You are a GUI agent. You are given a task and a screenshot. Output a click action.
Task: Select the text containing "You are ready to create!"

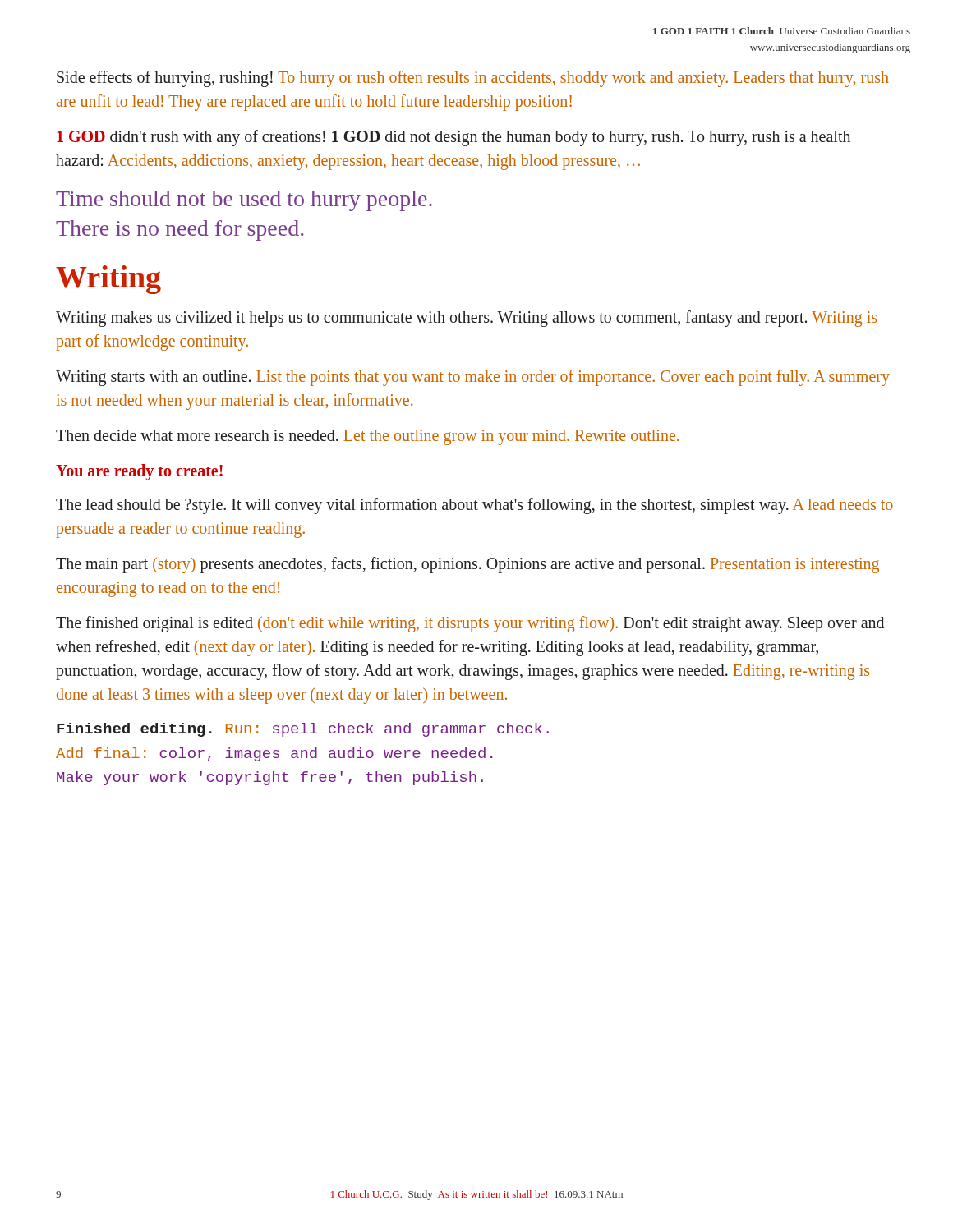(139, 472)
